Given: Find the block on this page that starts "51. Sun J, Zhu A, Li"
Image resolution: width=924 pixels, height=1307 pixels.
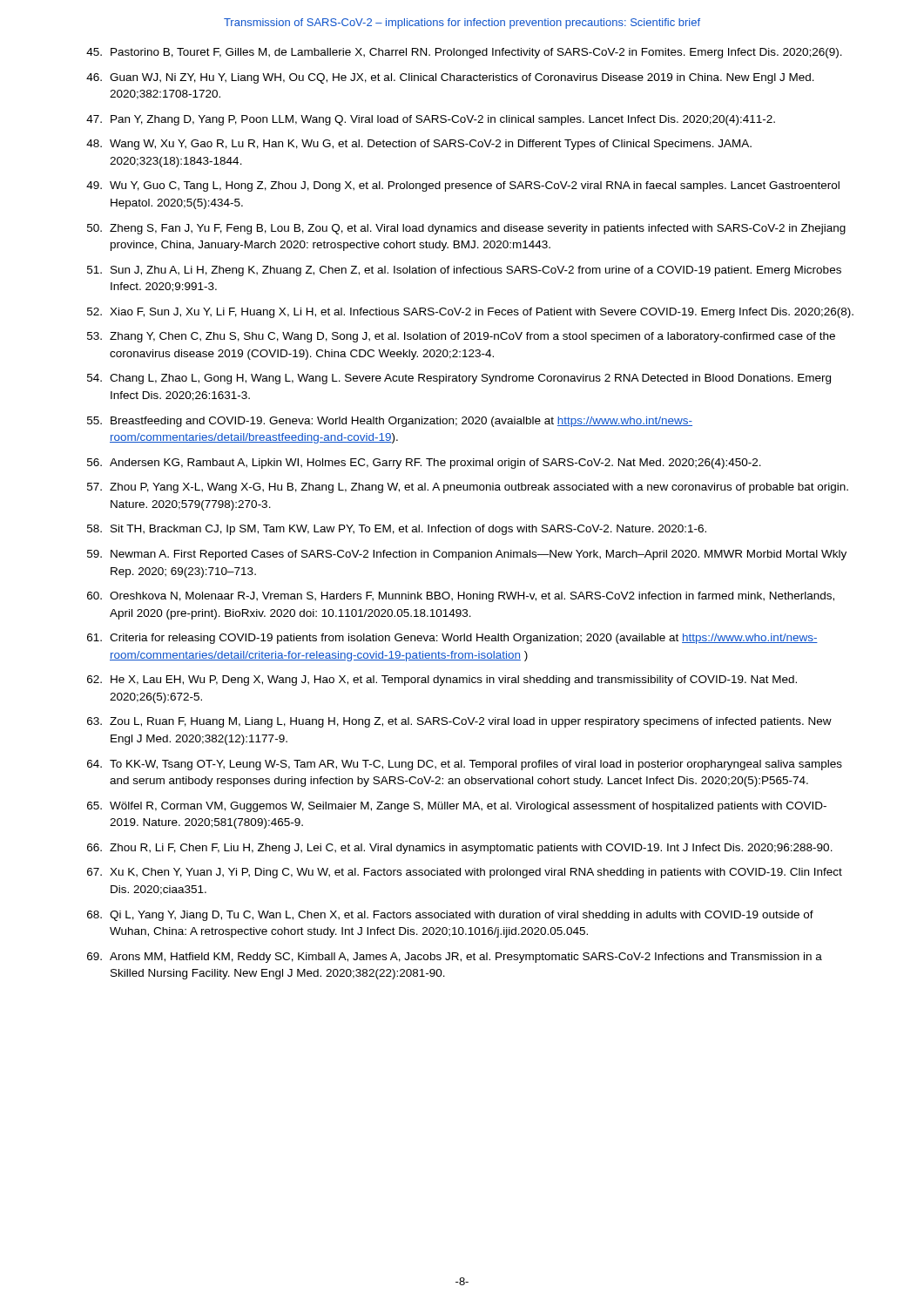Looking at the screenshot, I should [x=462, y=278].
